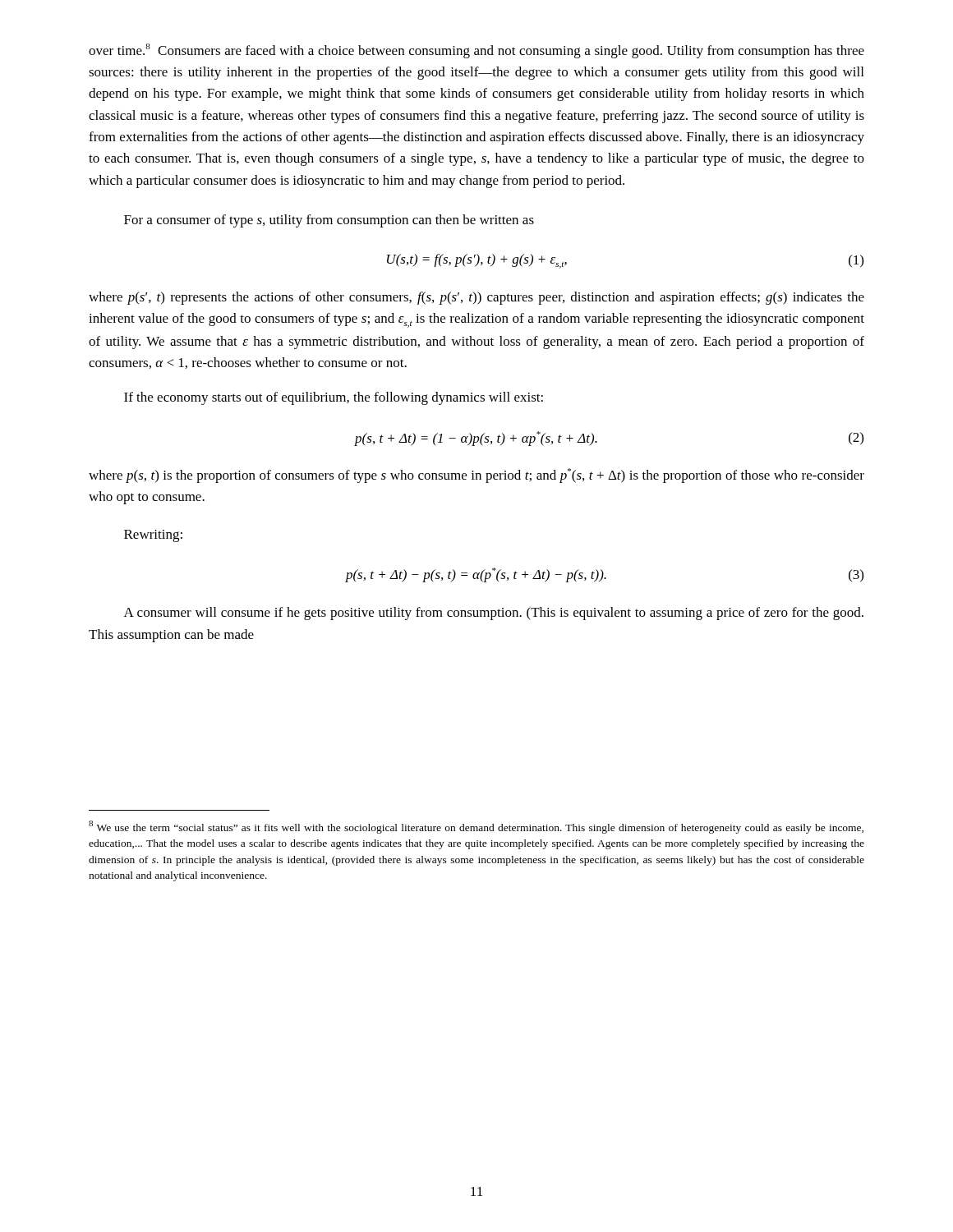Image resolution: width=953 pixels, height=1232 pixels.
Task: Find the text block that reads "If the economy starts out of"
Action: click(476, 398)
